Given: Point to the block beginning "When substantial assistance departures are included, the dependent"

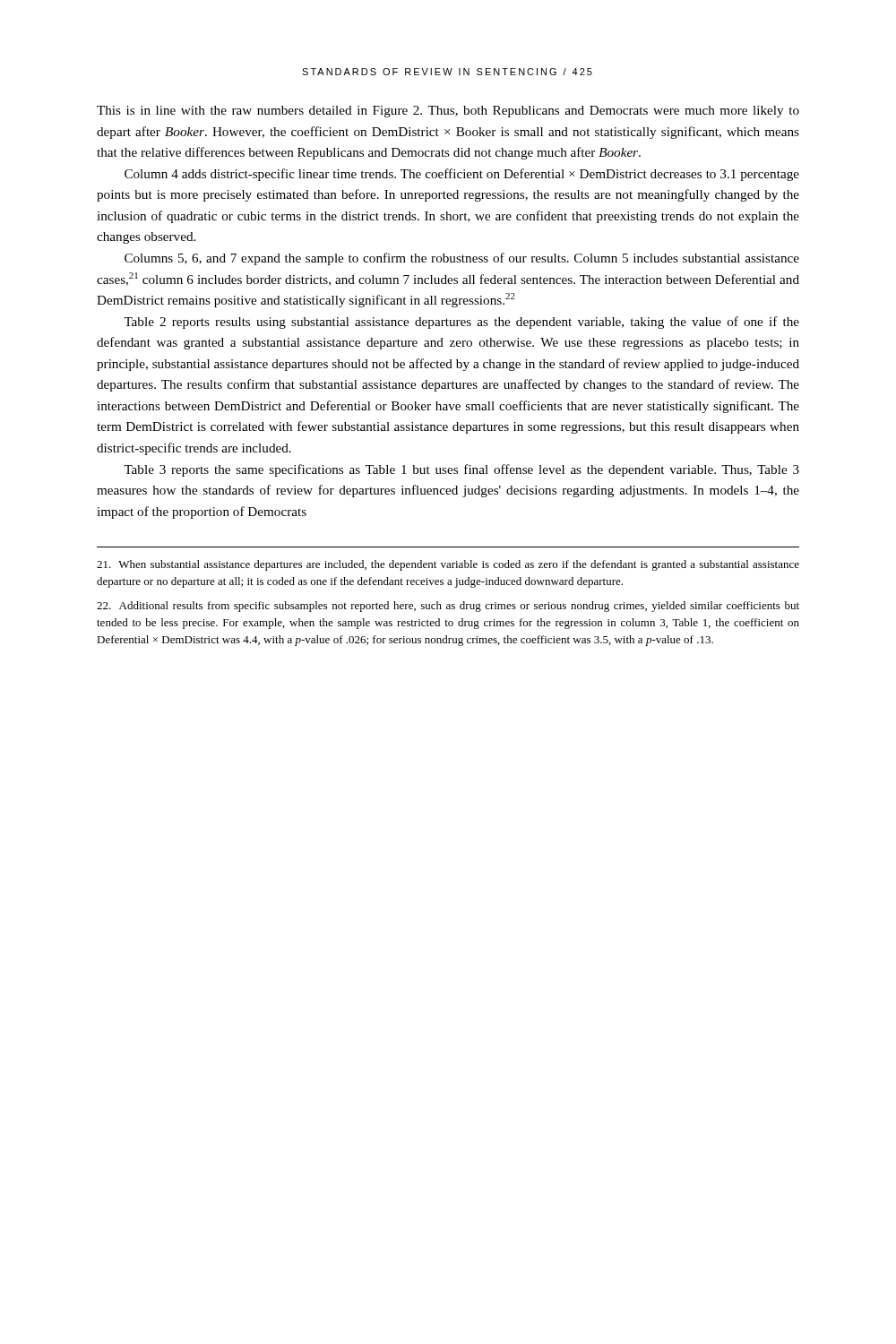Looking at the screenshot, I should click(448, 602).
